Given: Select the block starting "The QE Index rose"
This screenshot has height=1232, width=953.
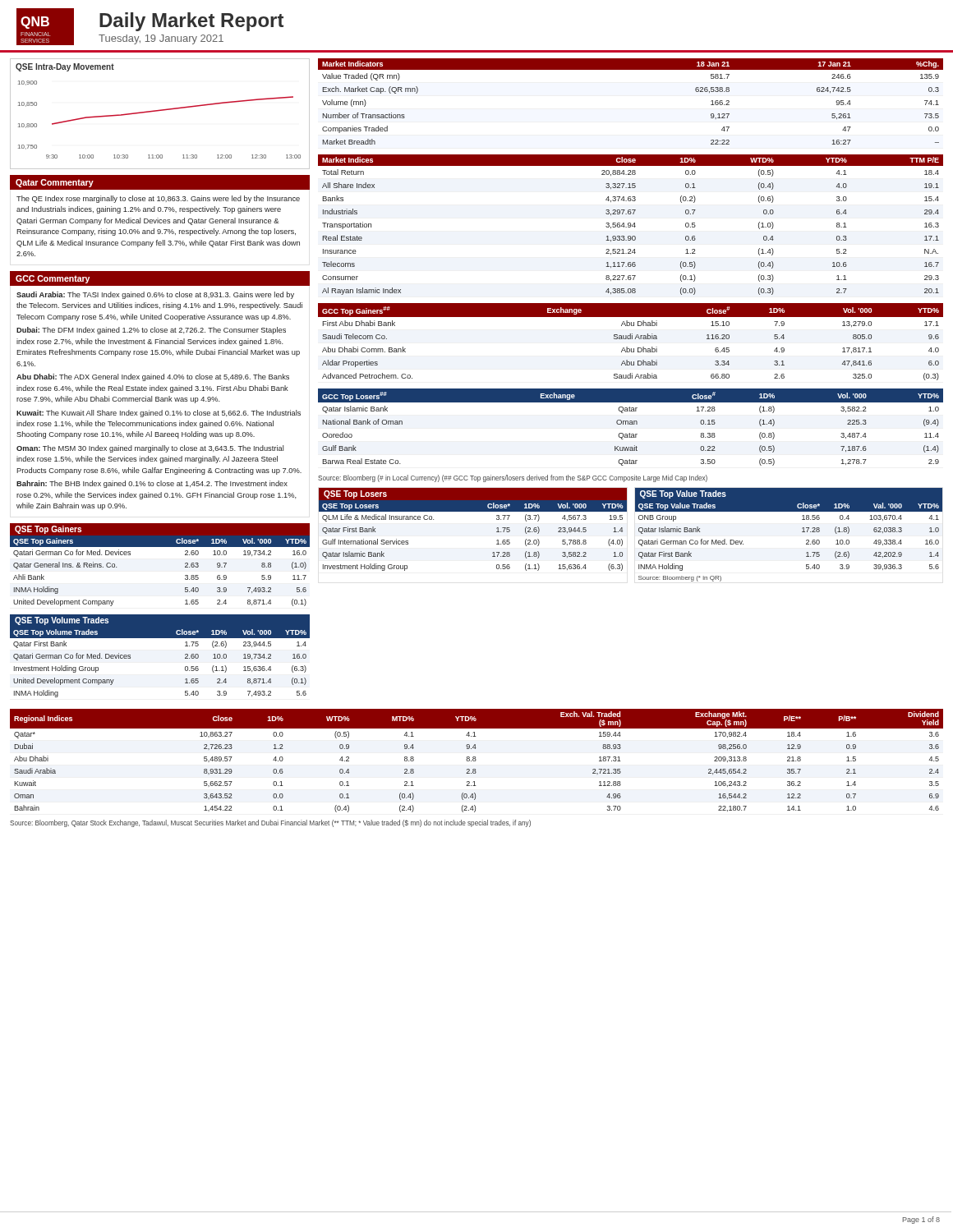Looking at the screenshot, I should coord(158,226).
